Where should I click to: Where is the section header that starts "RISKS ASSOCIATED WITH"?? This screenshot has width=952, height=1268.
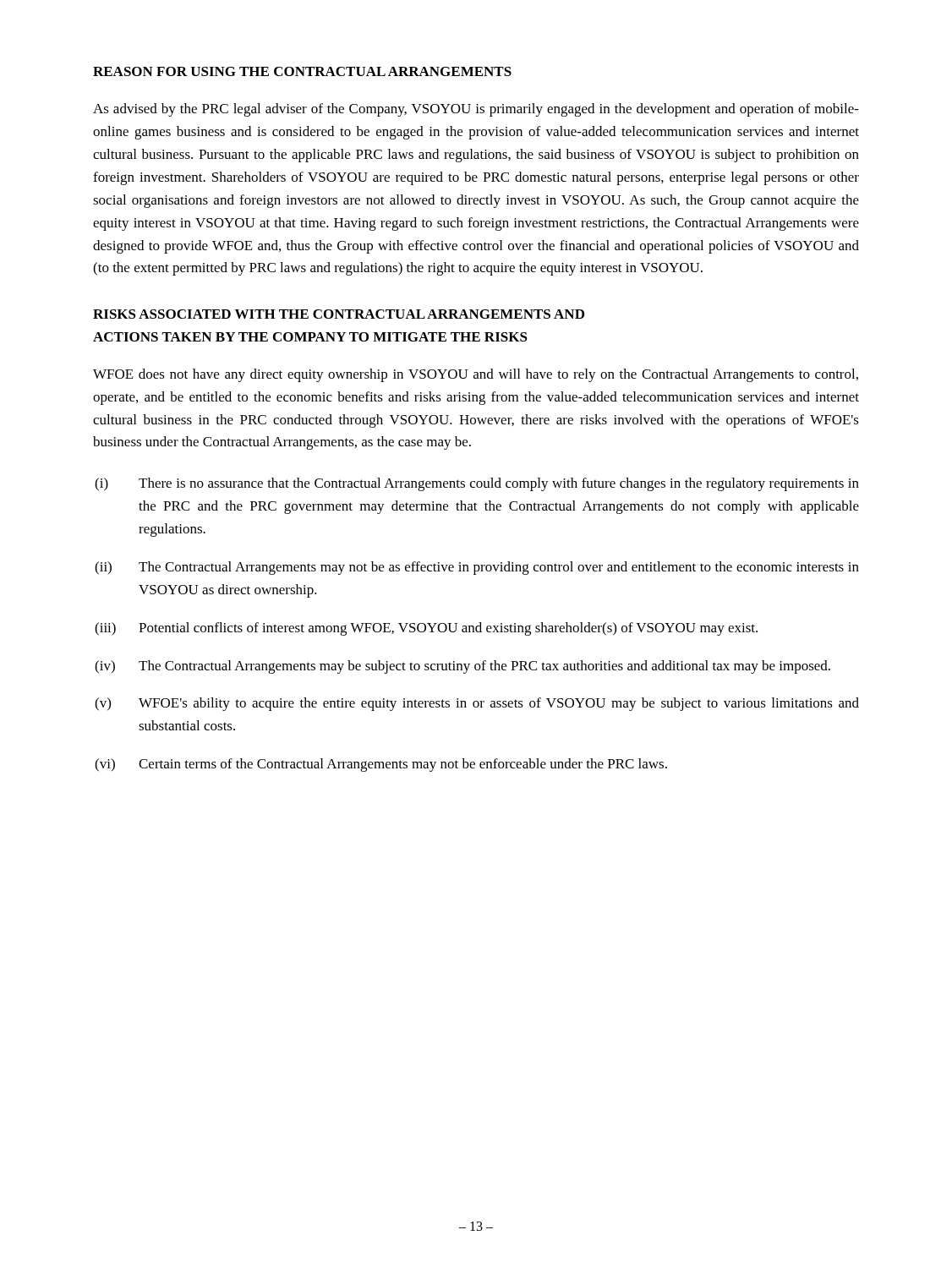click(x=339, y=325)
